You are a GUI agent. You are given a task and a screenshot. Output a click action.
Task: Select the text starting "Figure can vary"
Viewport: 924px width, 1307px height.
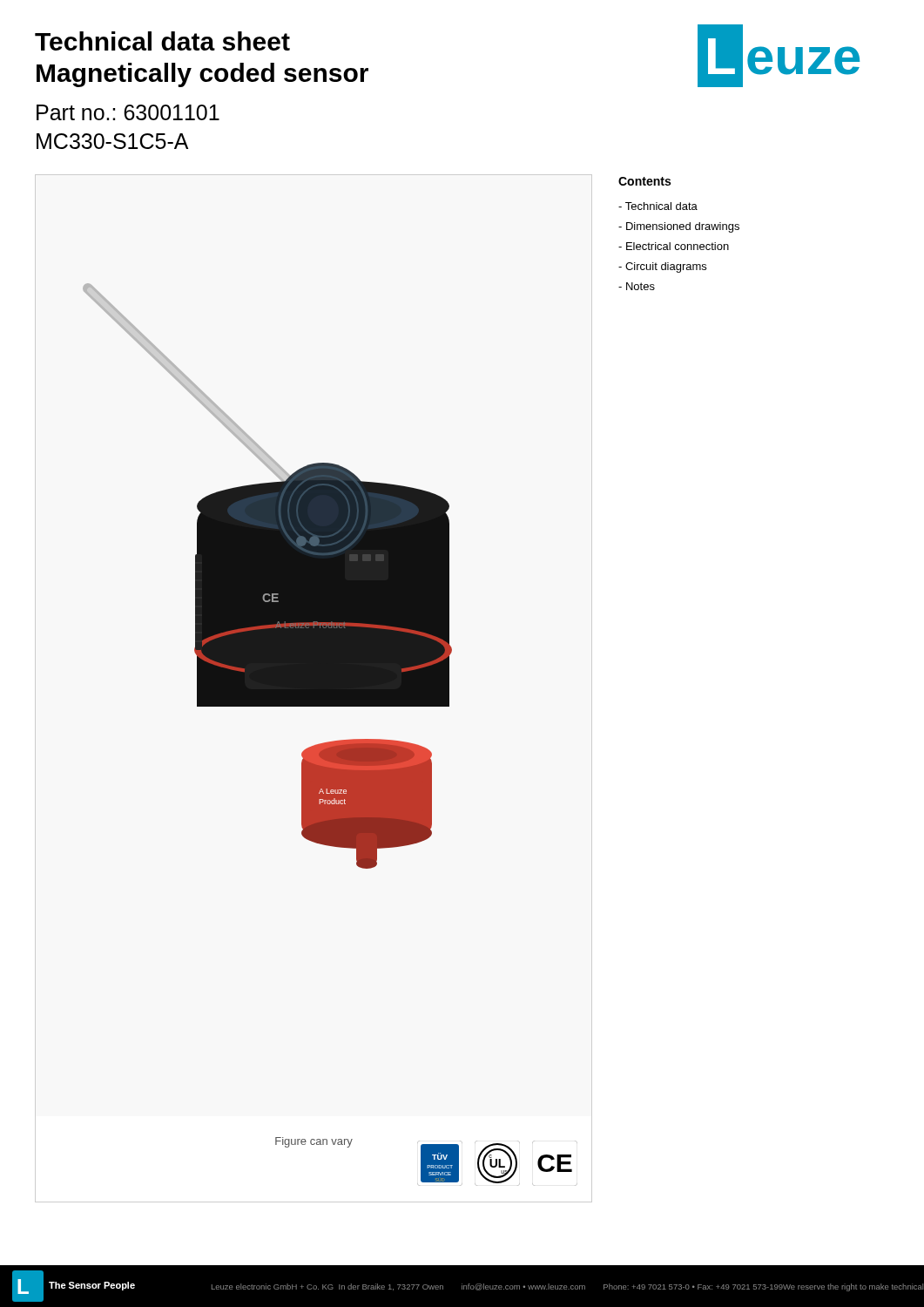[x=314, y=1141]
